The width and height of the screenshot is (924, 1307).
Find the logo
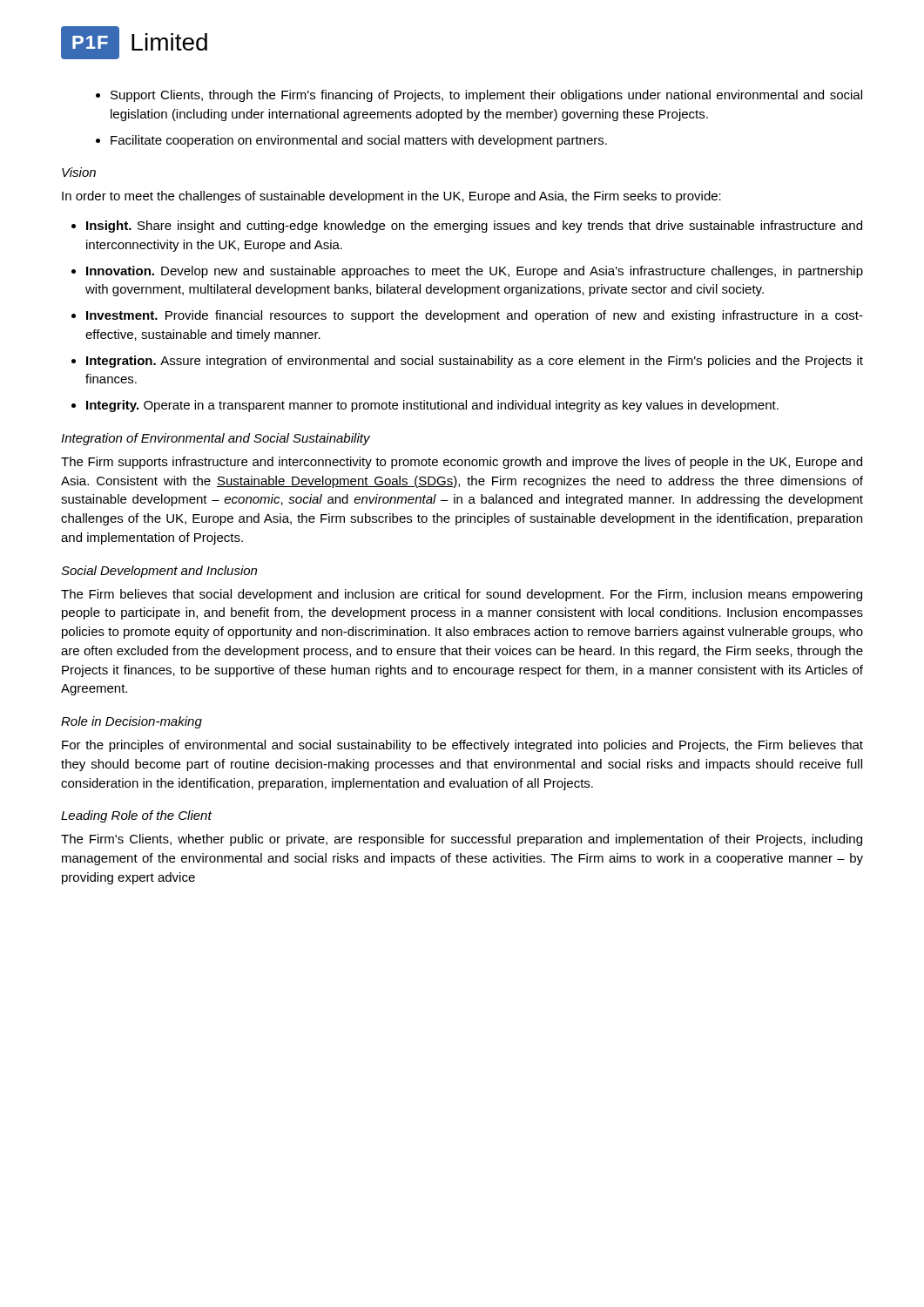(462, 43)
